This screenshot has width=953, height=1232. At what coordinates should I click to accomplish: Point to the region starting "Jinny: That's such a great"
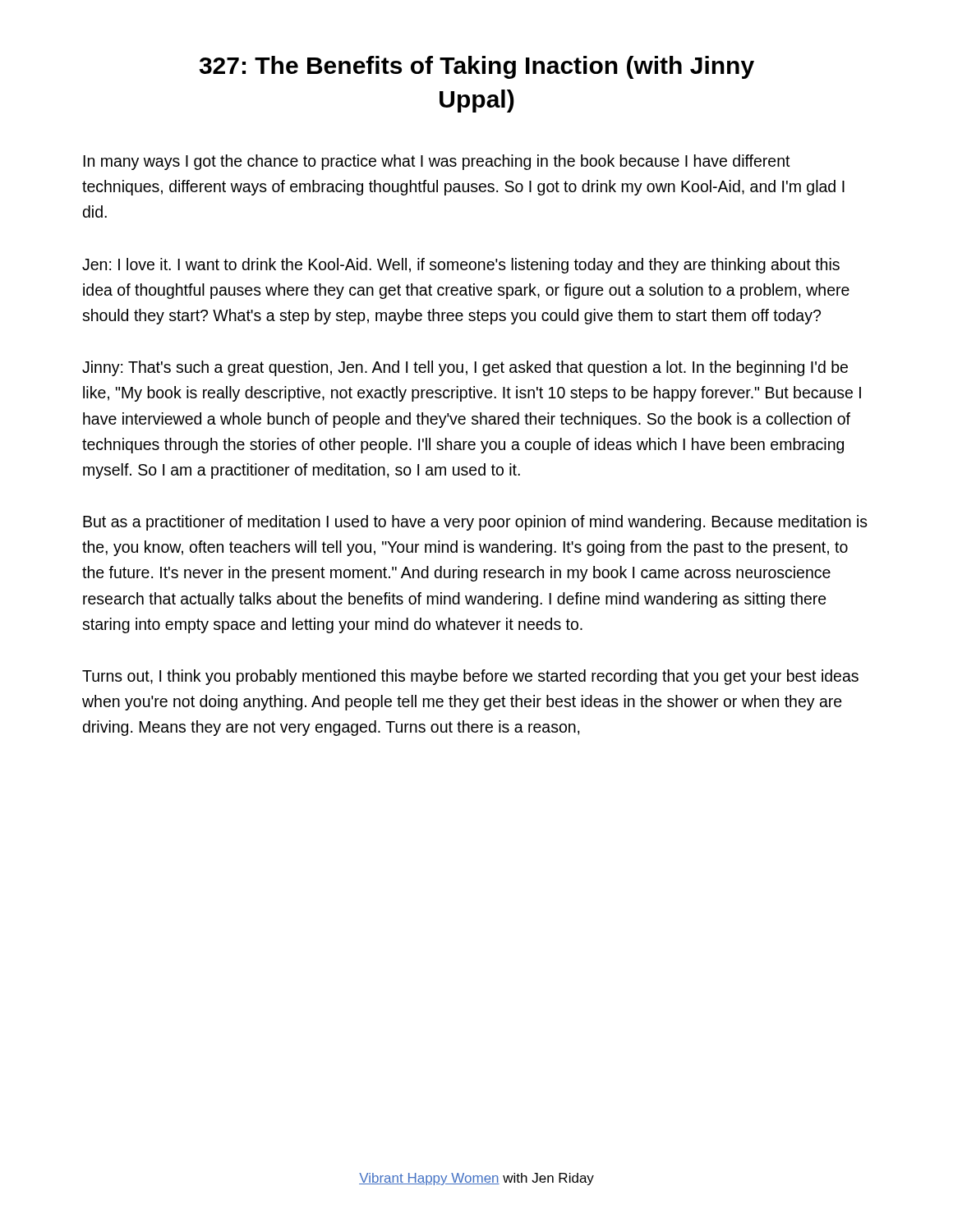coord(472,419)
